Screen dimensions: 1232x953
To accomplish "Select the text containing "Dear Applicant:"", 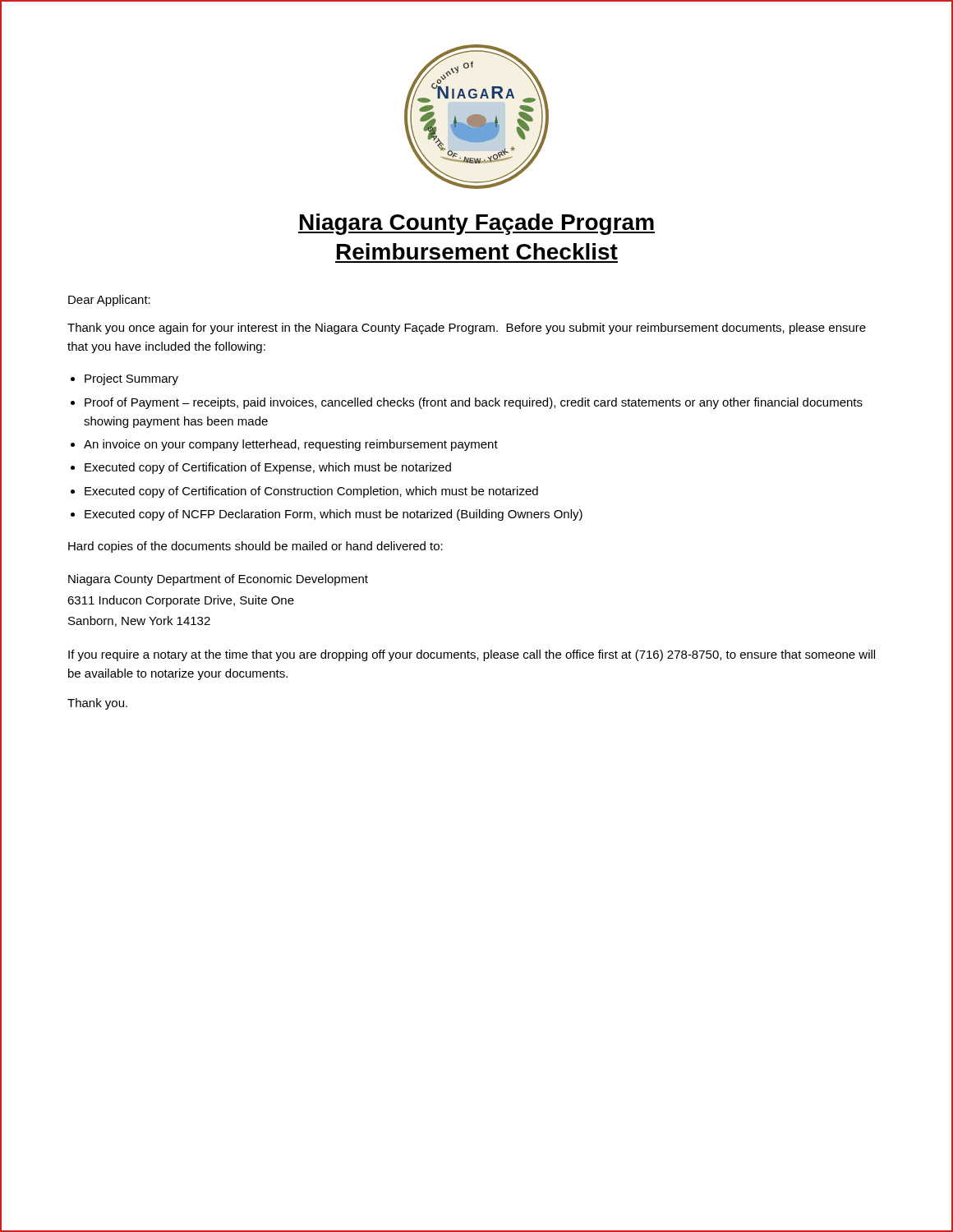I will coord(109,299).
